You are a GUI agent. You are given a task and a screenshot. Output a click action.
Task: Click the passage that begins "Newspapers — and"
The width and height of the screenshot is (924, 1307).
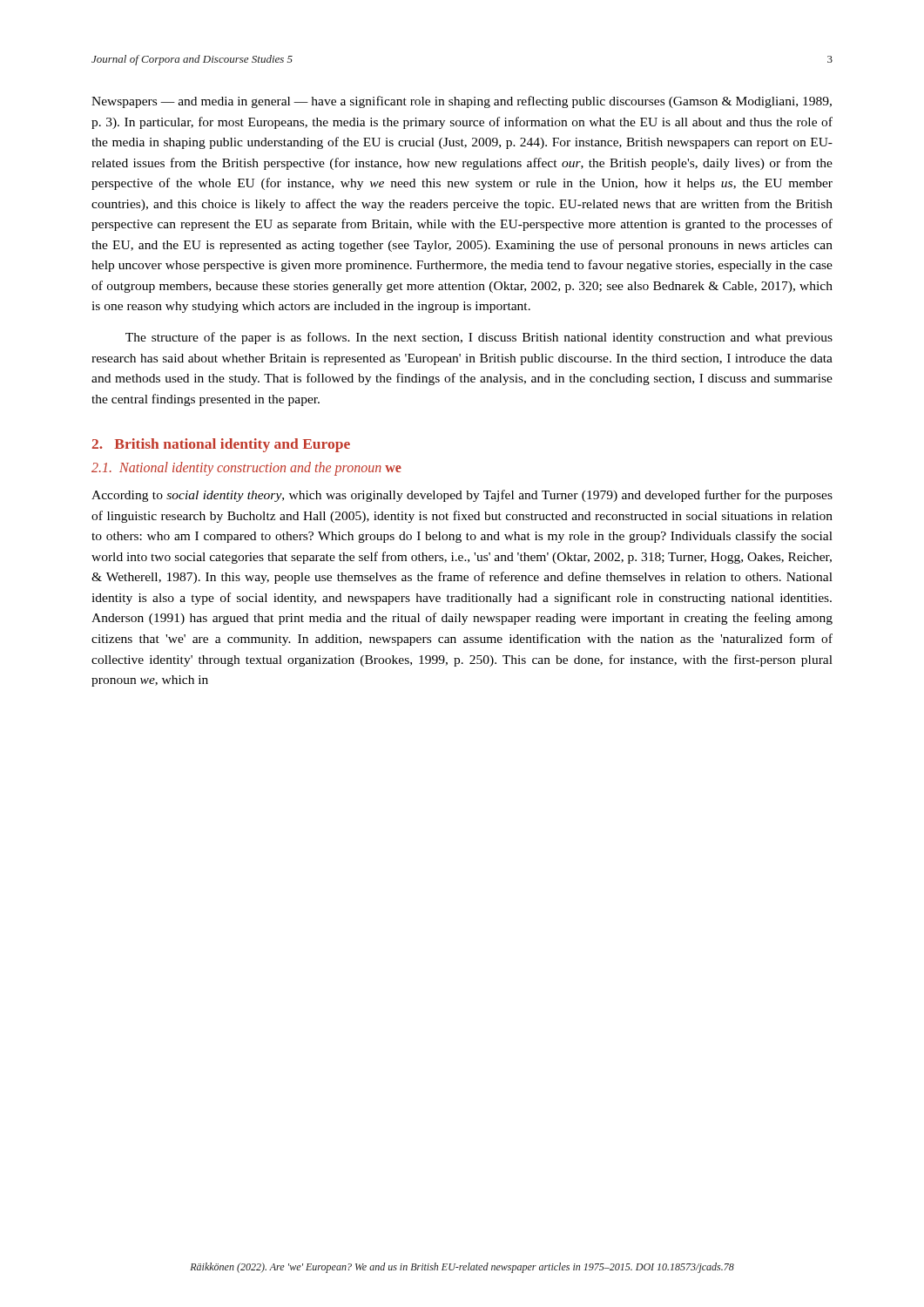462,203
